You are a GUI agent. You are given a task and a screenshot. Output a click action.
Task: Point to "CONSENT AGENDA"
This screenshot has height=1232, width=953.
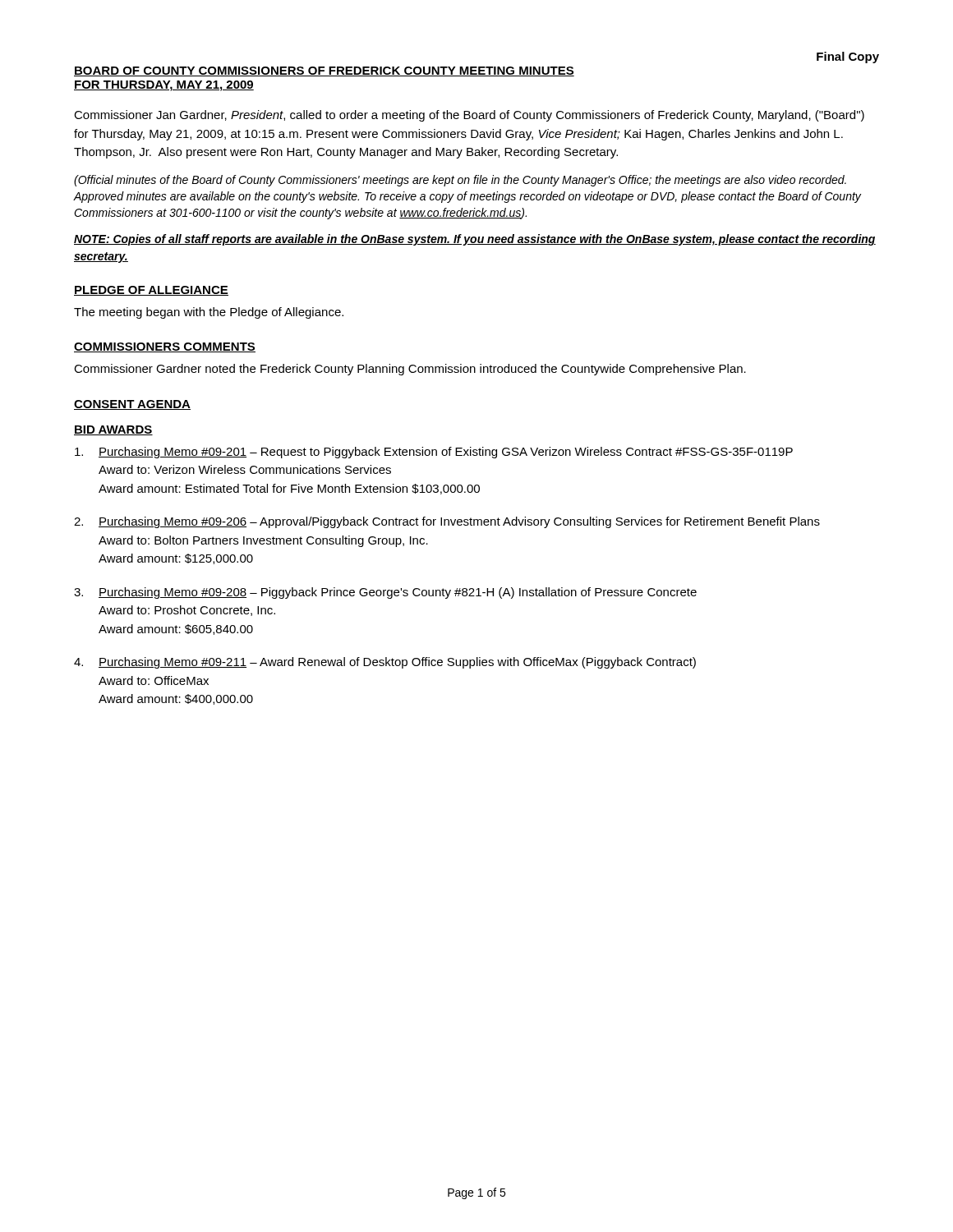tap(132, 404)
